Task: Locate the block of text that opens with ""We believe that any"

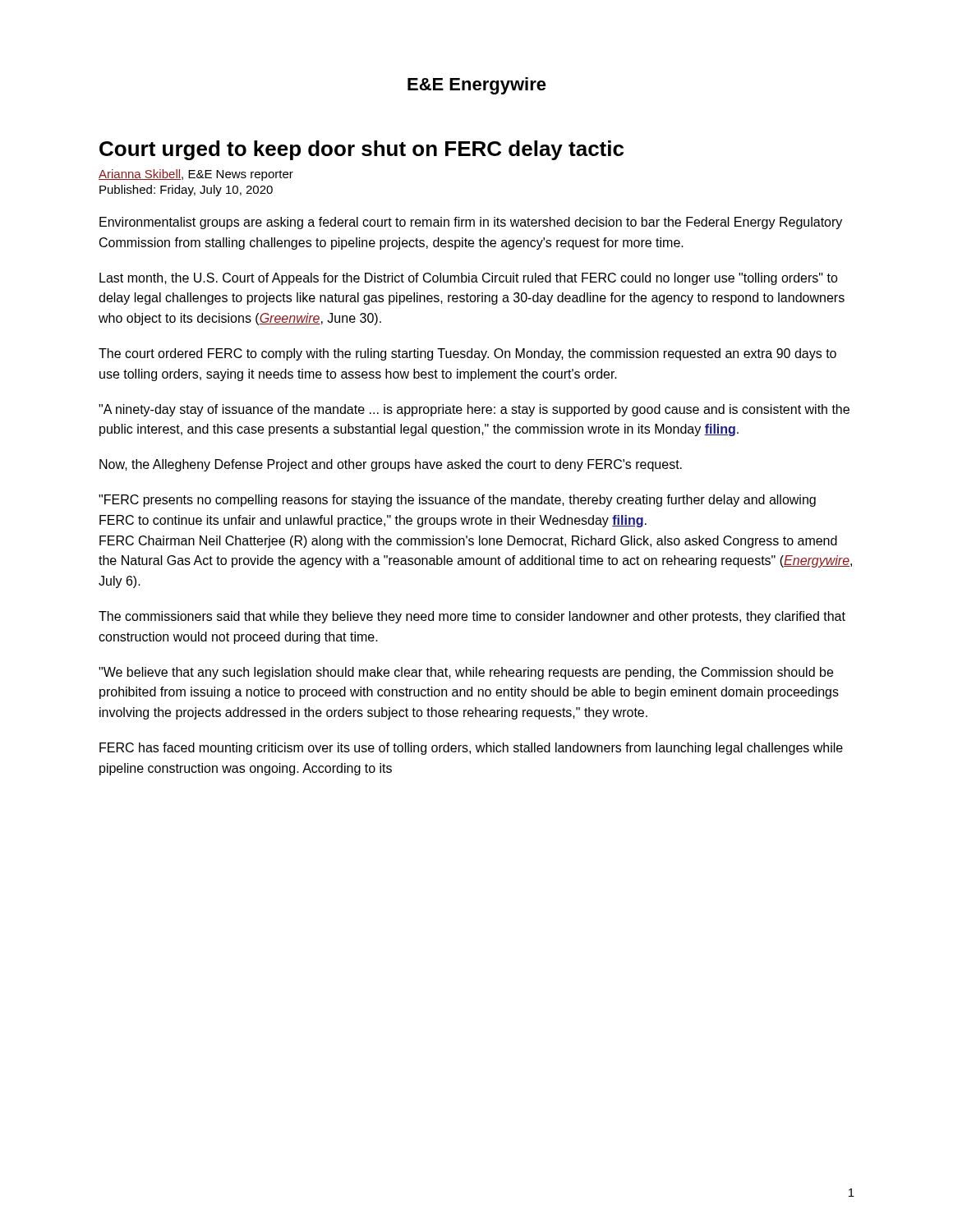Action: [476, 693]
